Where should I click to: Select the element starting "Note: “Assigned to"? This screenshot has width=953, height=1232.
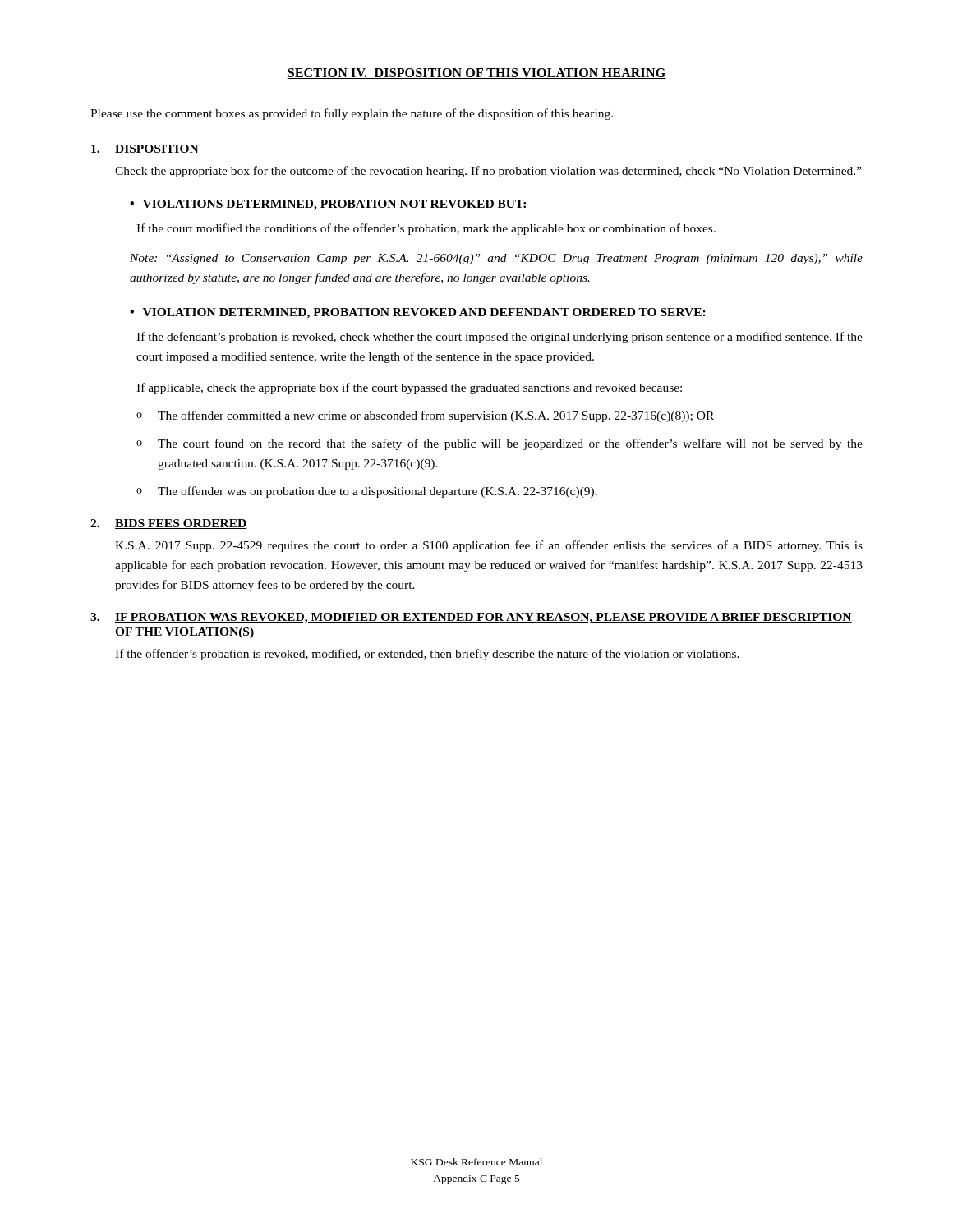click(x=496, y=267)
